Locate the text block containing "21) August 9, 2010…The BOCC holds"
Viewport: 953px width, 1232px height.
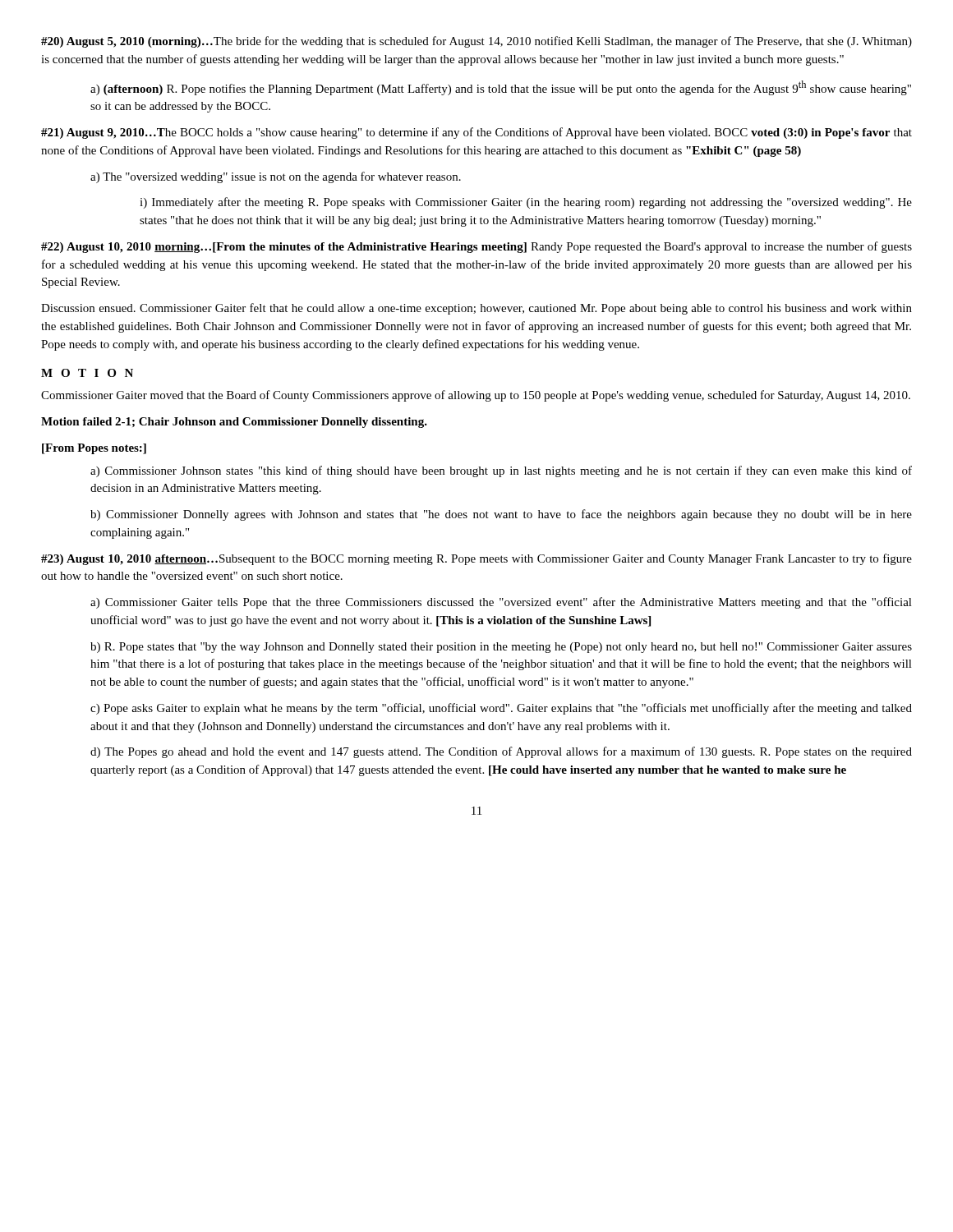tap(476, 141)
